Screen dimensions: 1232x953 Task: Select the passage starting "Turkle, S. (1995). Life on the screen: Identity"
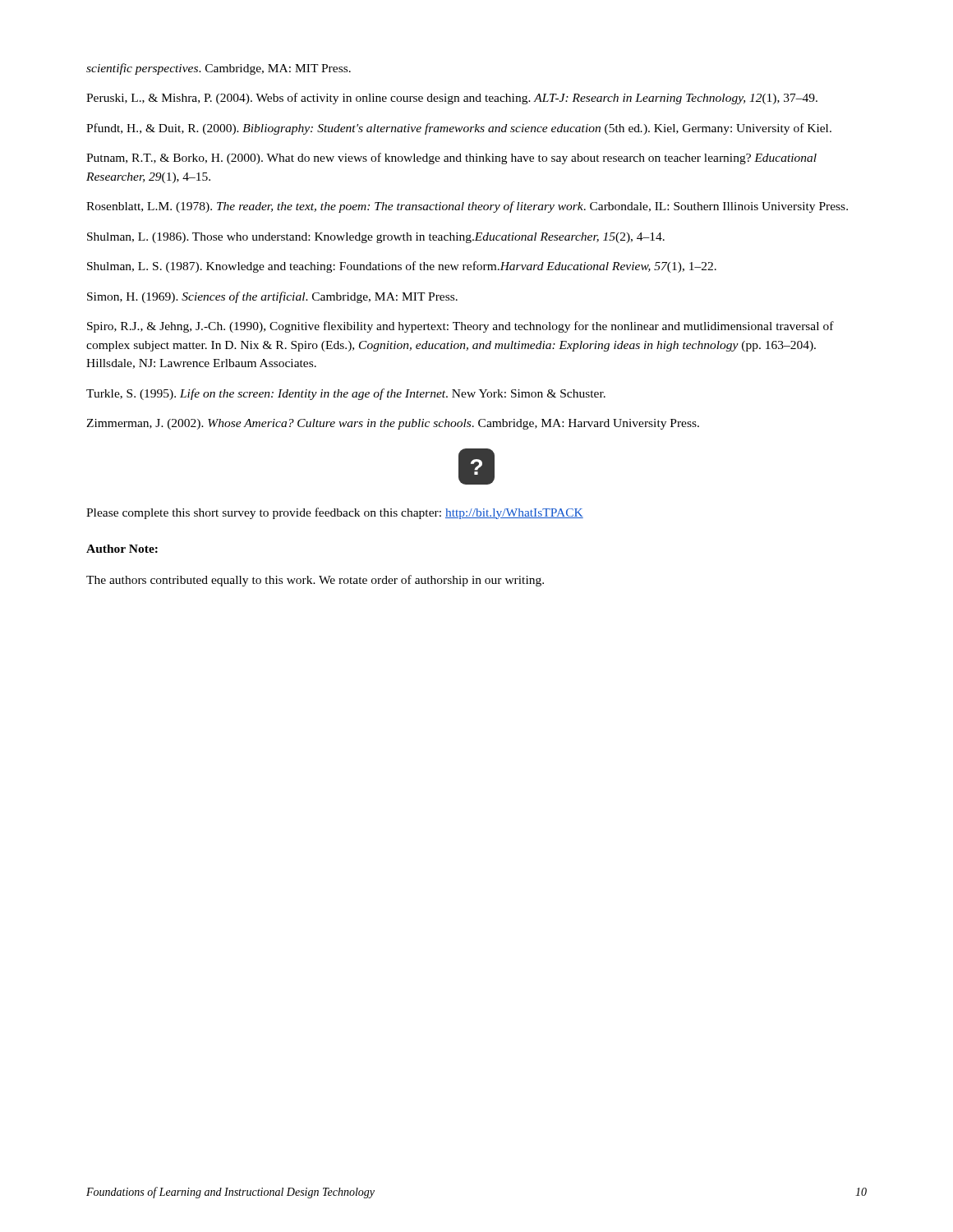pyautogui.click(x=476, y=393)
